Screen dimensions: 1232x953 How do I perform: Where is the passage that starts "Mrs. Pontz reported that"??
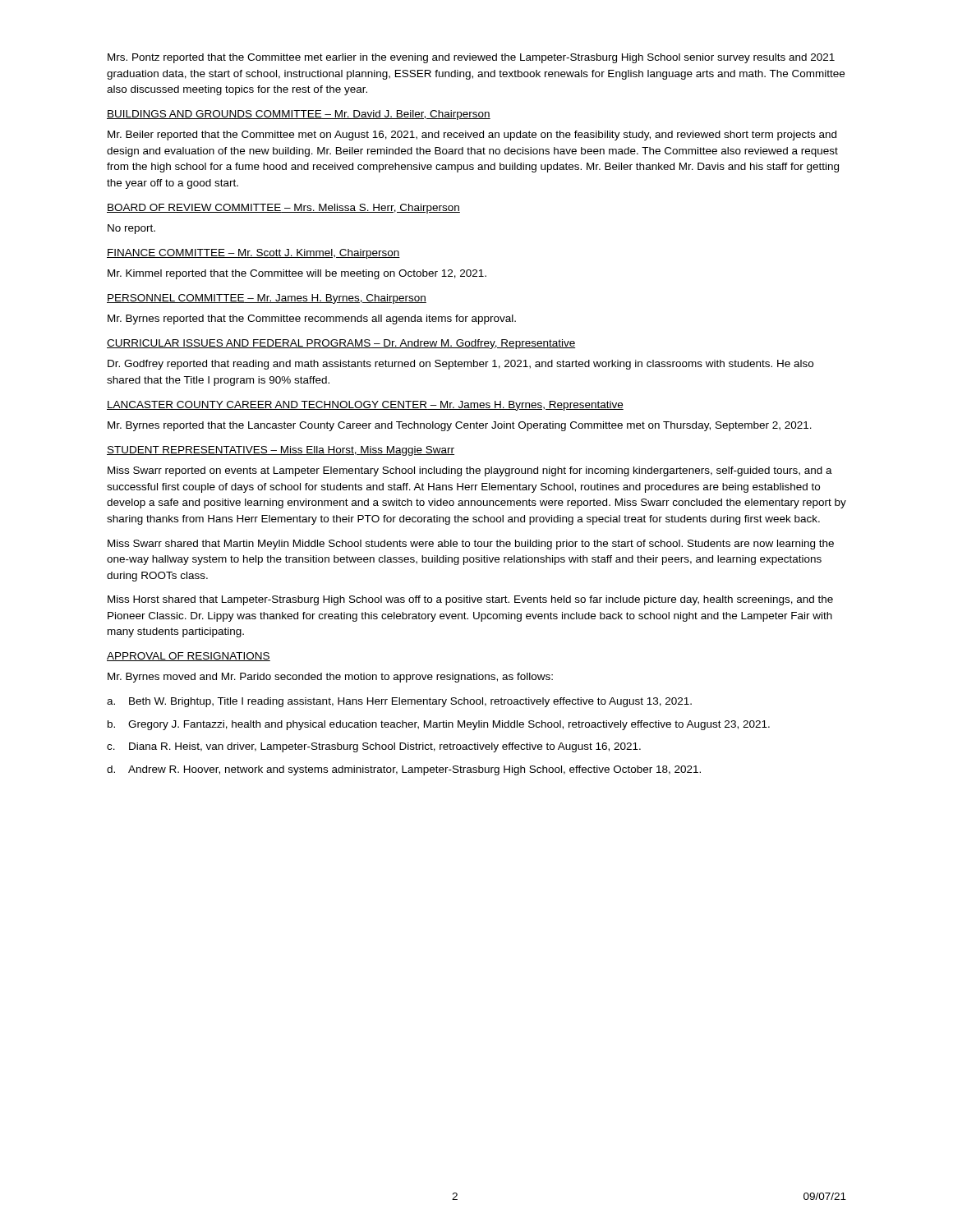click(476, 73)
